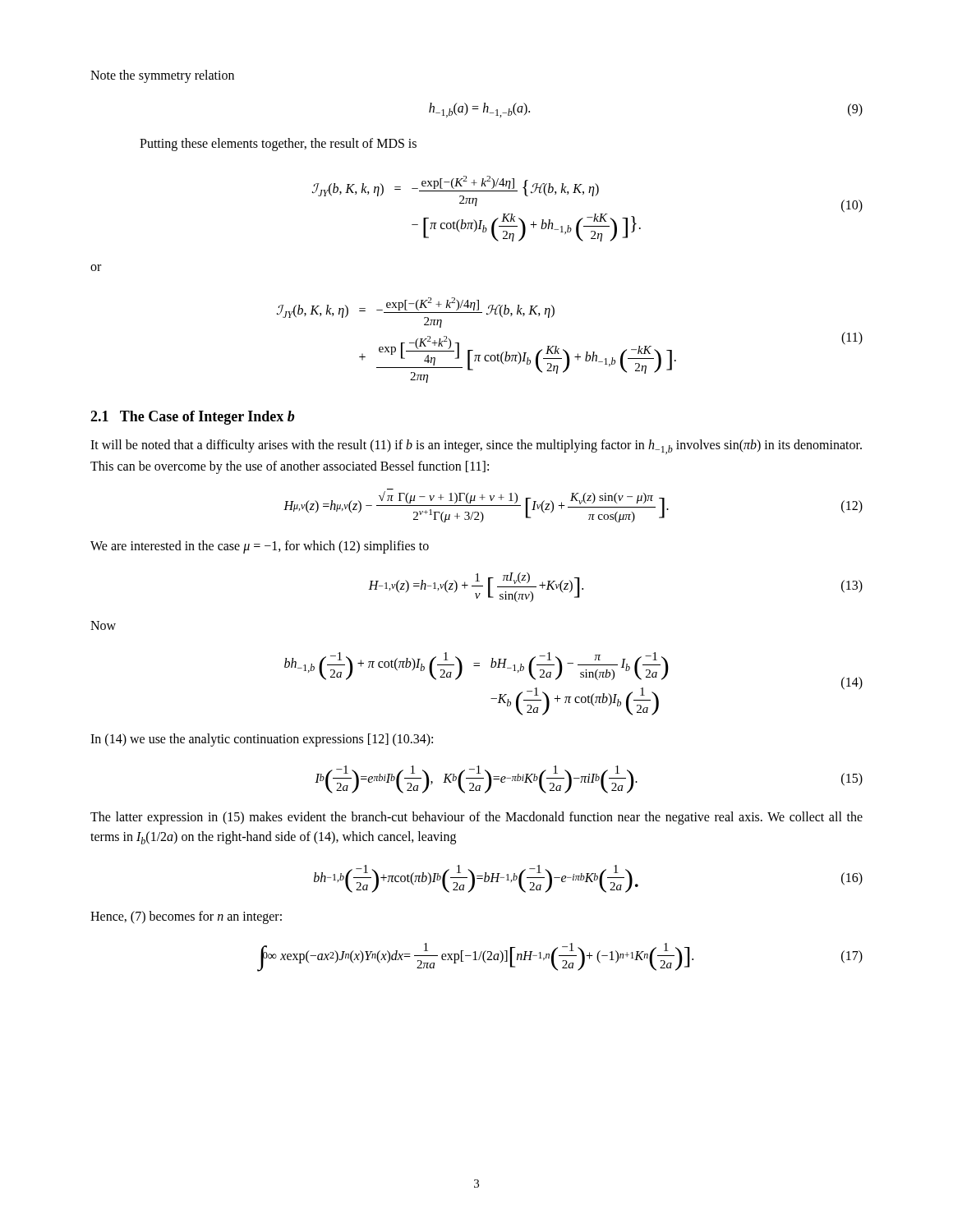Select the formula with the text "h−1,b(a) = h−1,−b(a)."

487,110
